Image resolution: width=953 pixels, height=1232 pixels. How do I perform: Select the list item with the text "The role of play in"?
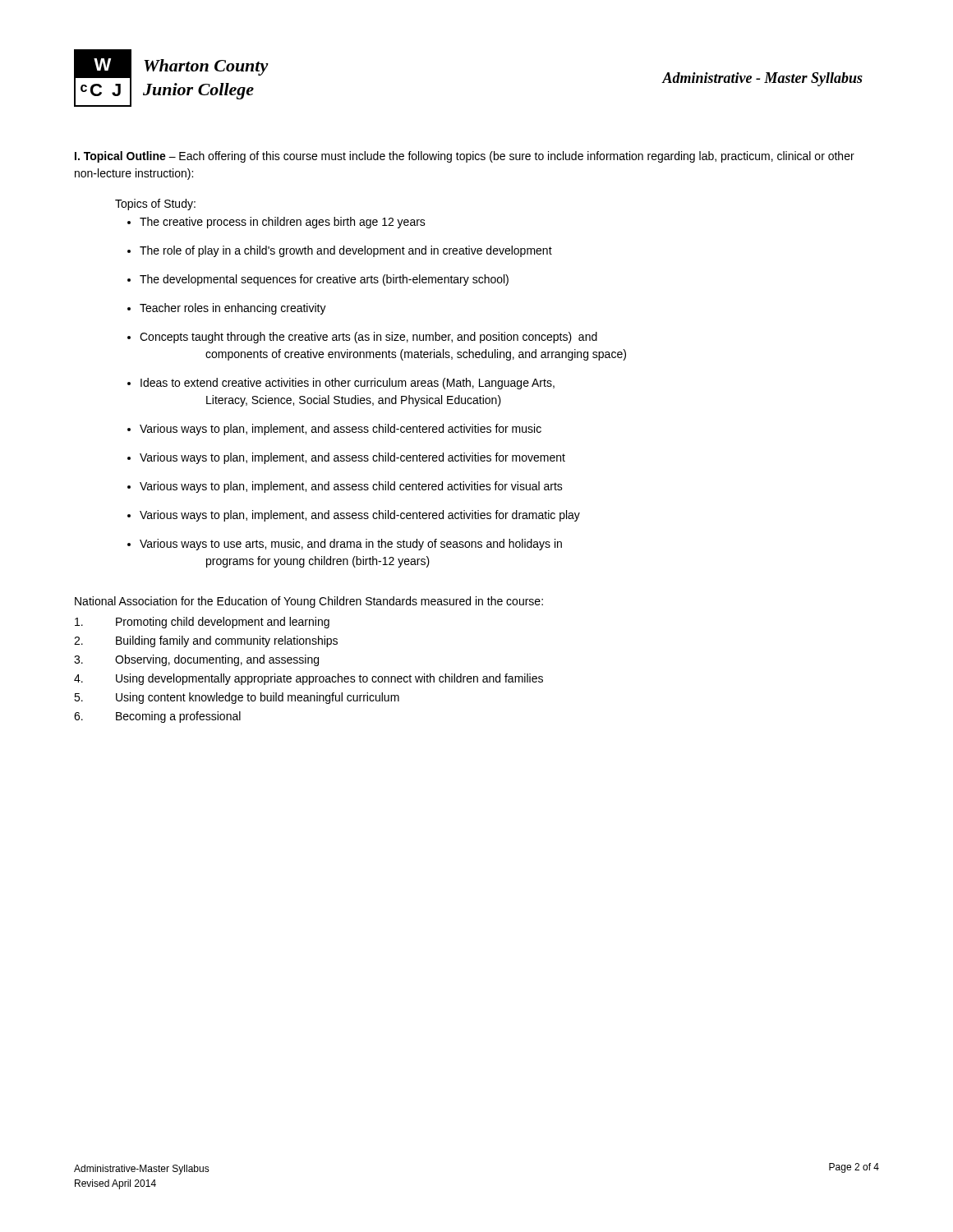[x=346, y=251]
